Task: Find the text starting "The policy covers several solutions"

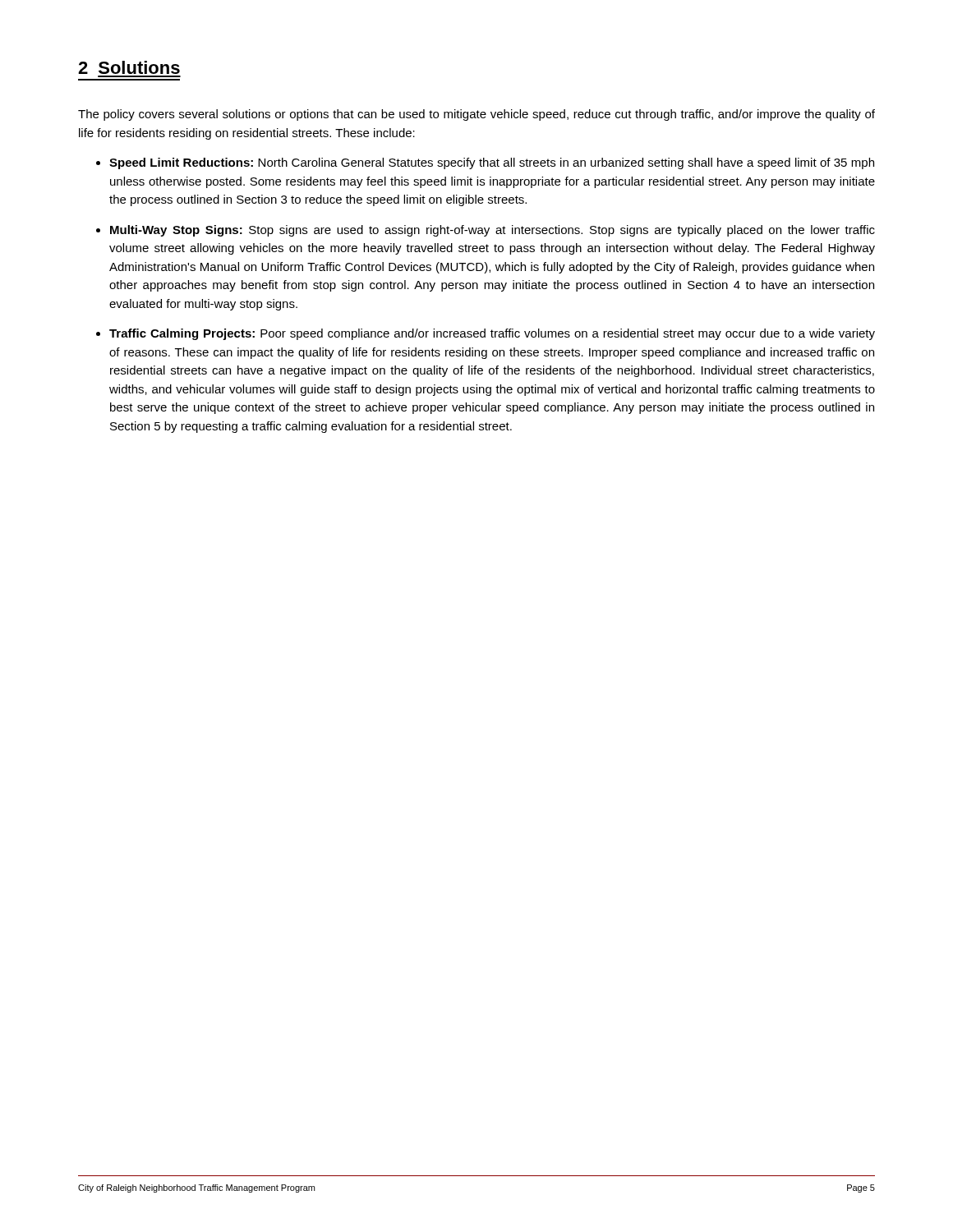Action: tap(476, 123)
